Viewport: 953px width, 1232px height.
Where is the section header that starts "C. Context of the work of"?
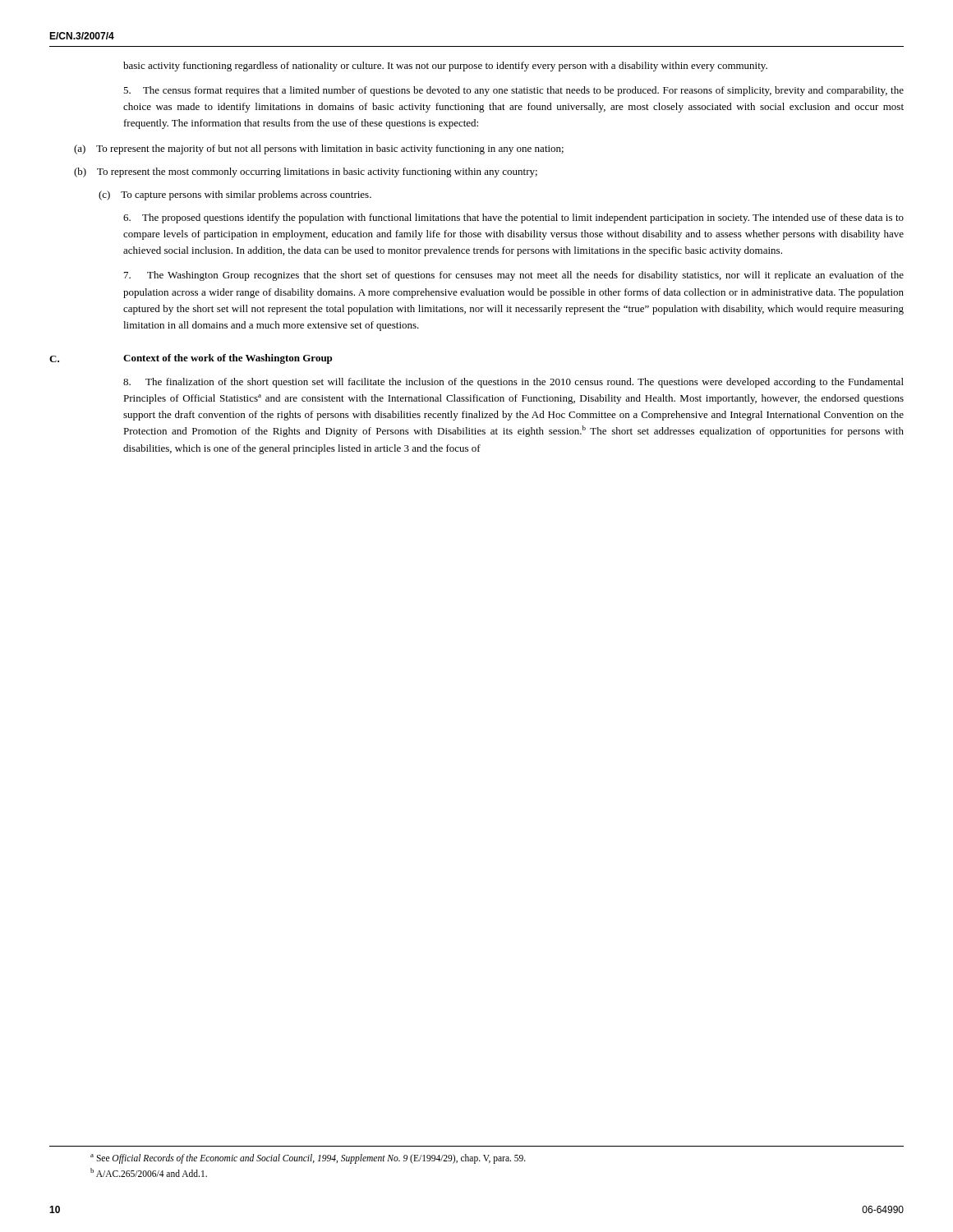[191, 358]
